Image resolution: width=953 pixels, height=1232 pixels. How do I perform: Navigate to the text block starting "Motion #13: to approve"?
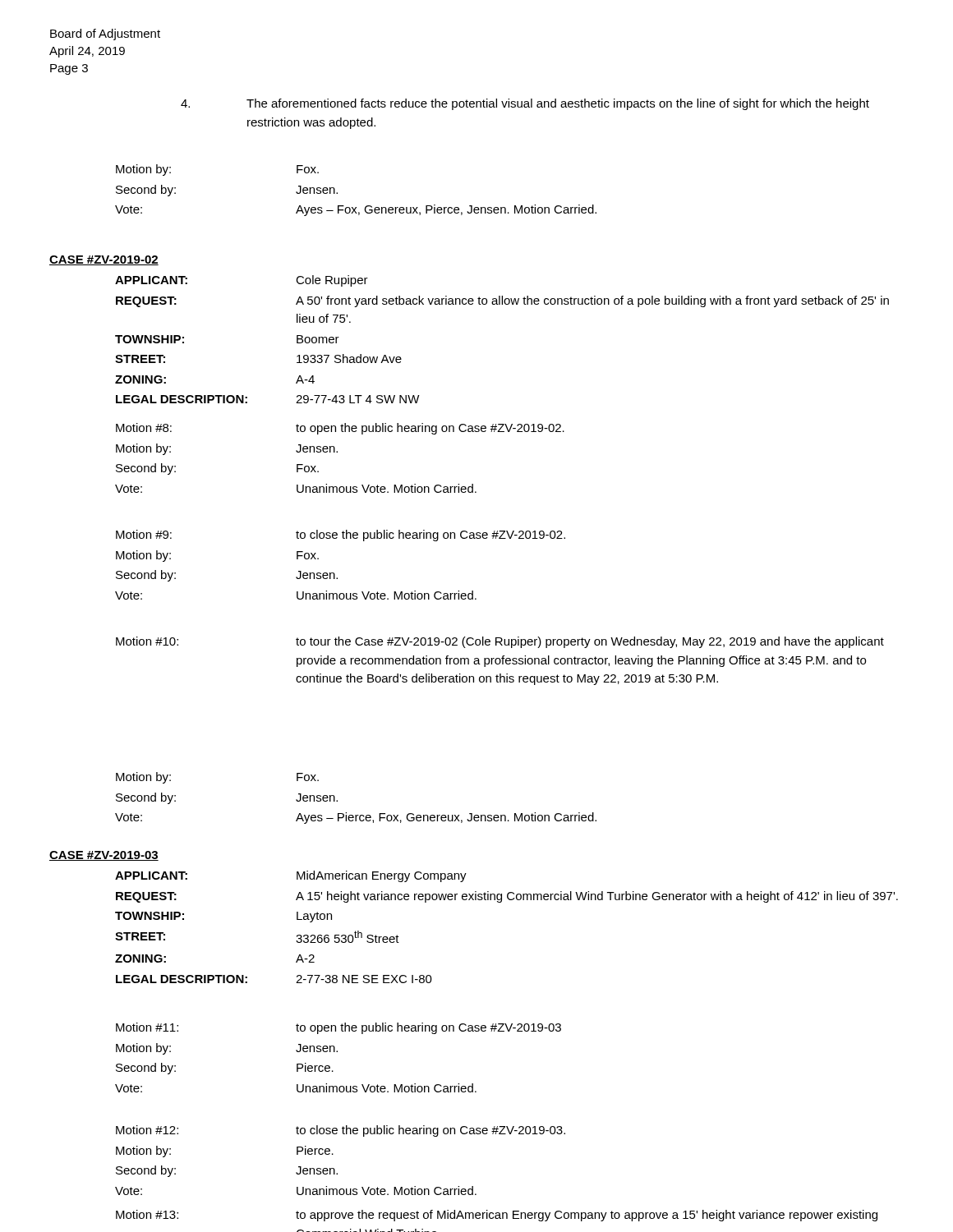click(x=476, y=1219)
